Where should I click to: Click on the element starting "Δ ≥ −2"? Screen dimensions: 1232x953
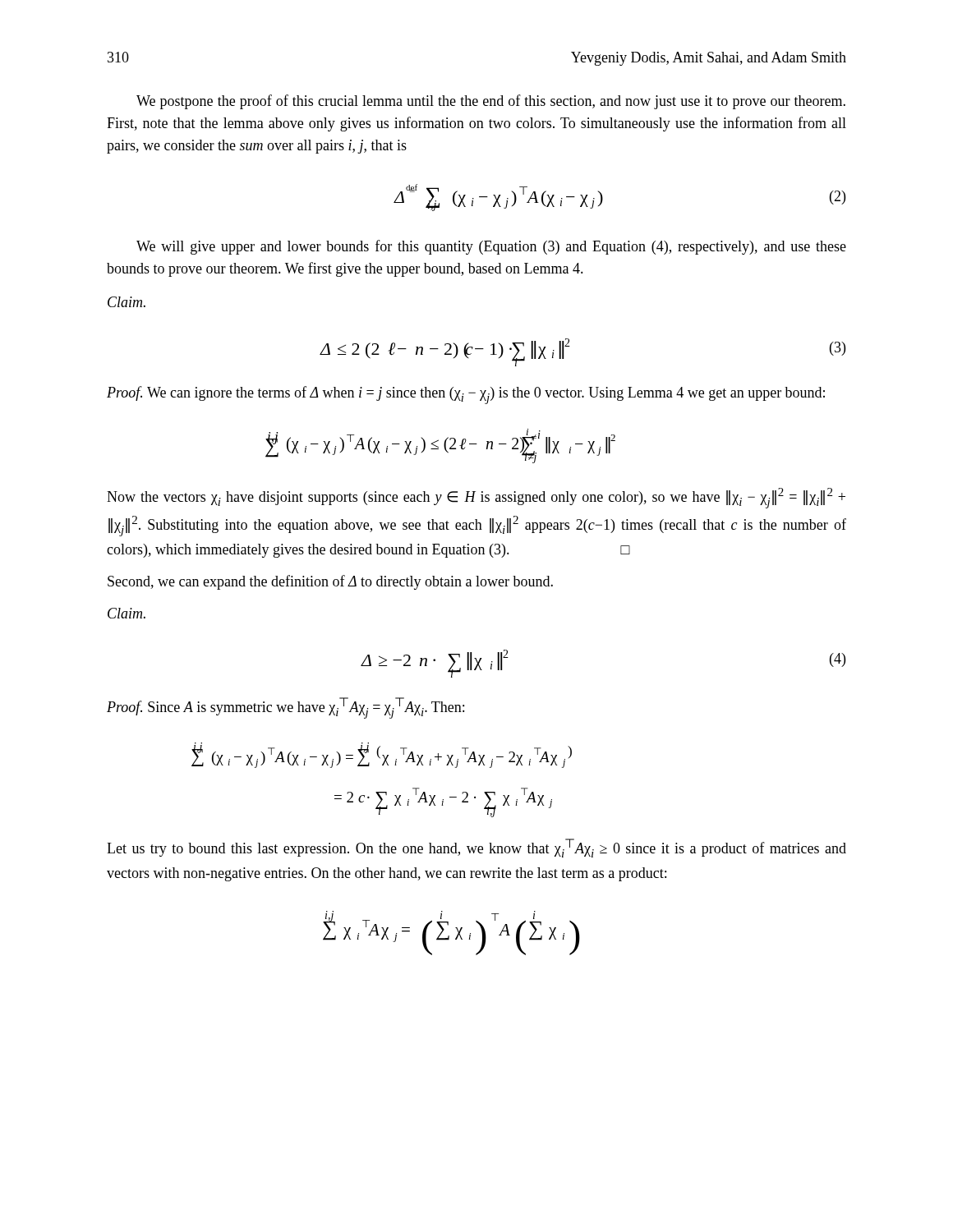click(454, 663)
